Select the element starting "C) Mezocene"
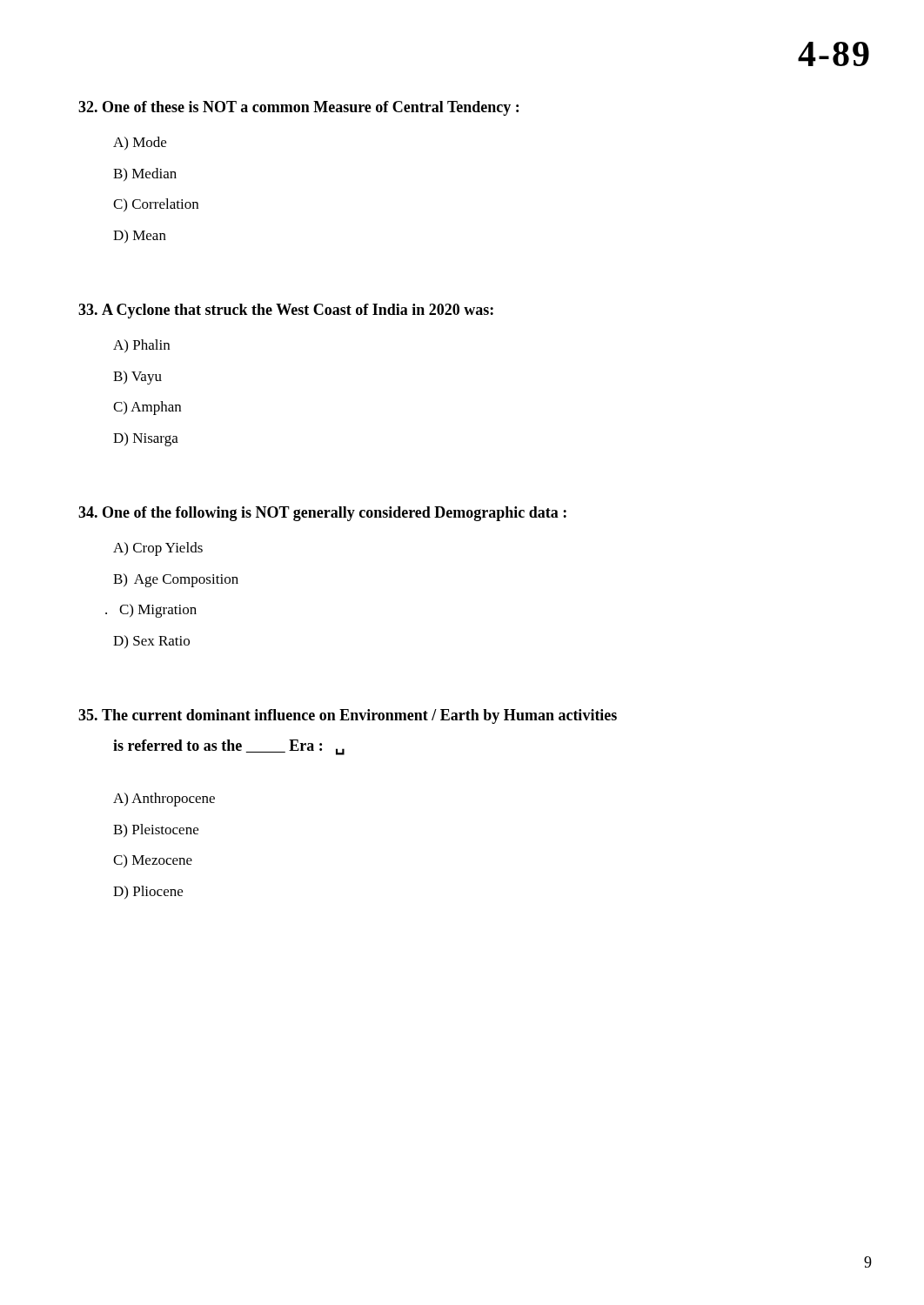Screen dimensions: 1305x924 [x=153, y=860]
